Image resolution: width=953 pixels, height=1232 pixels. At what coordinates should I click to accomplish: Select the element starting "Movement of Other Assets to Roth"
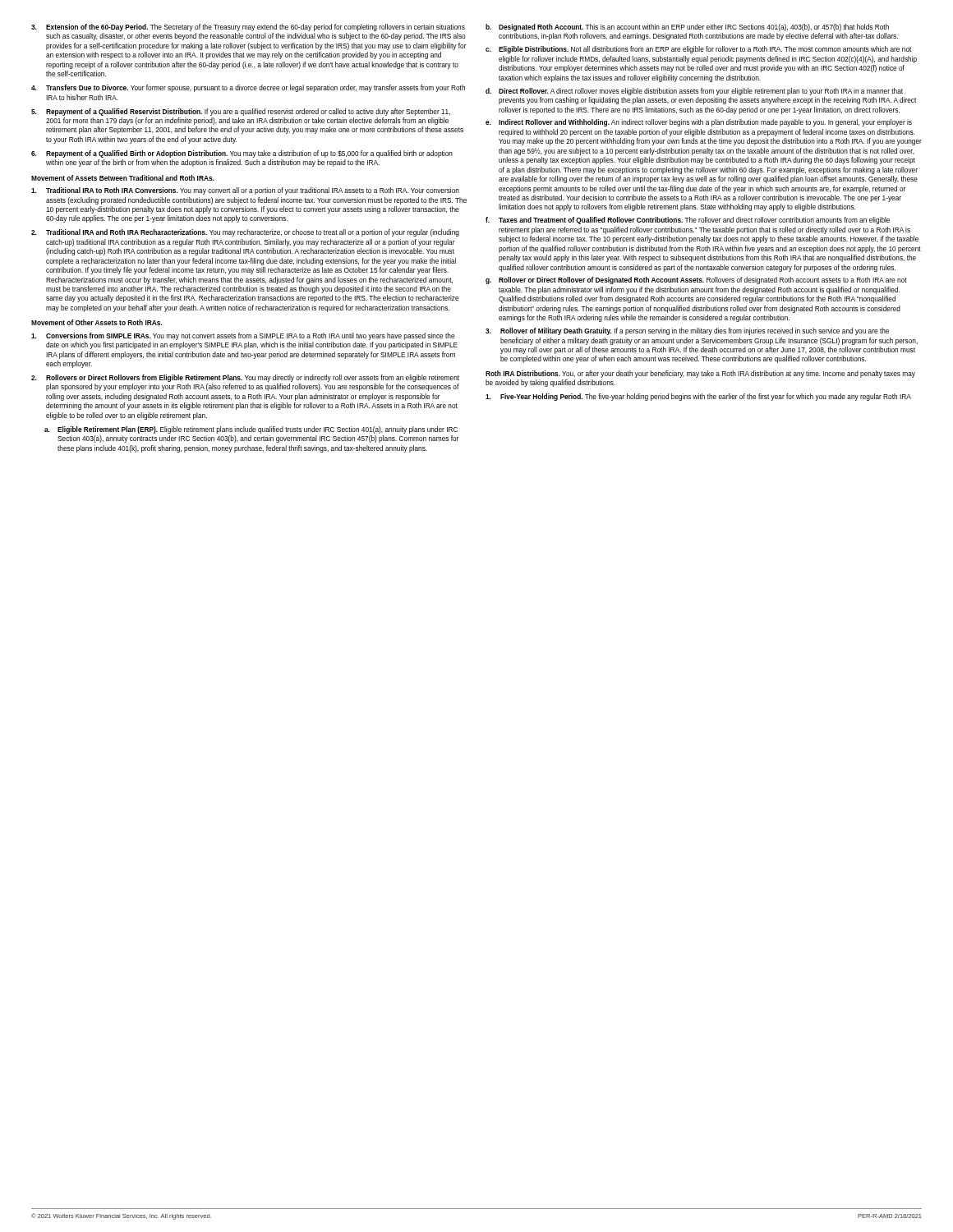[97, 323]
